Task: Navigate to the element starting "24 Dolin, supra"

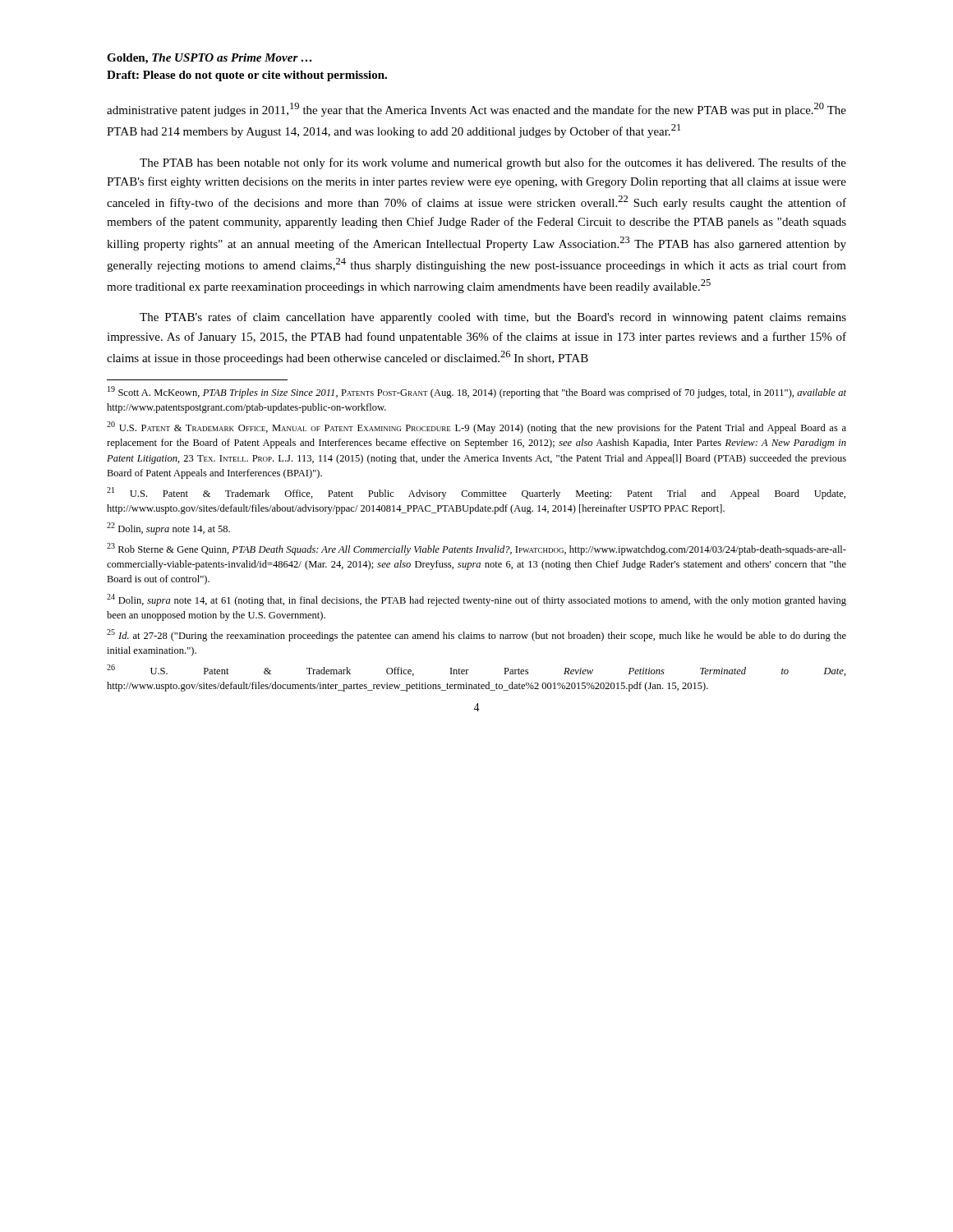Action: [x=476, y=607]
